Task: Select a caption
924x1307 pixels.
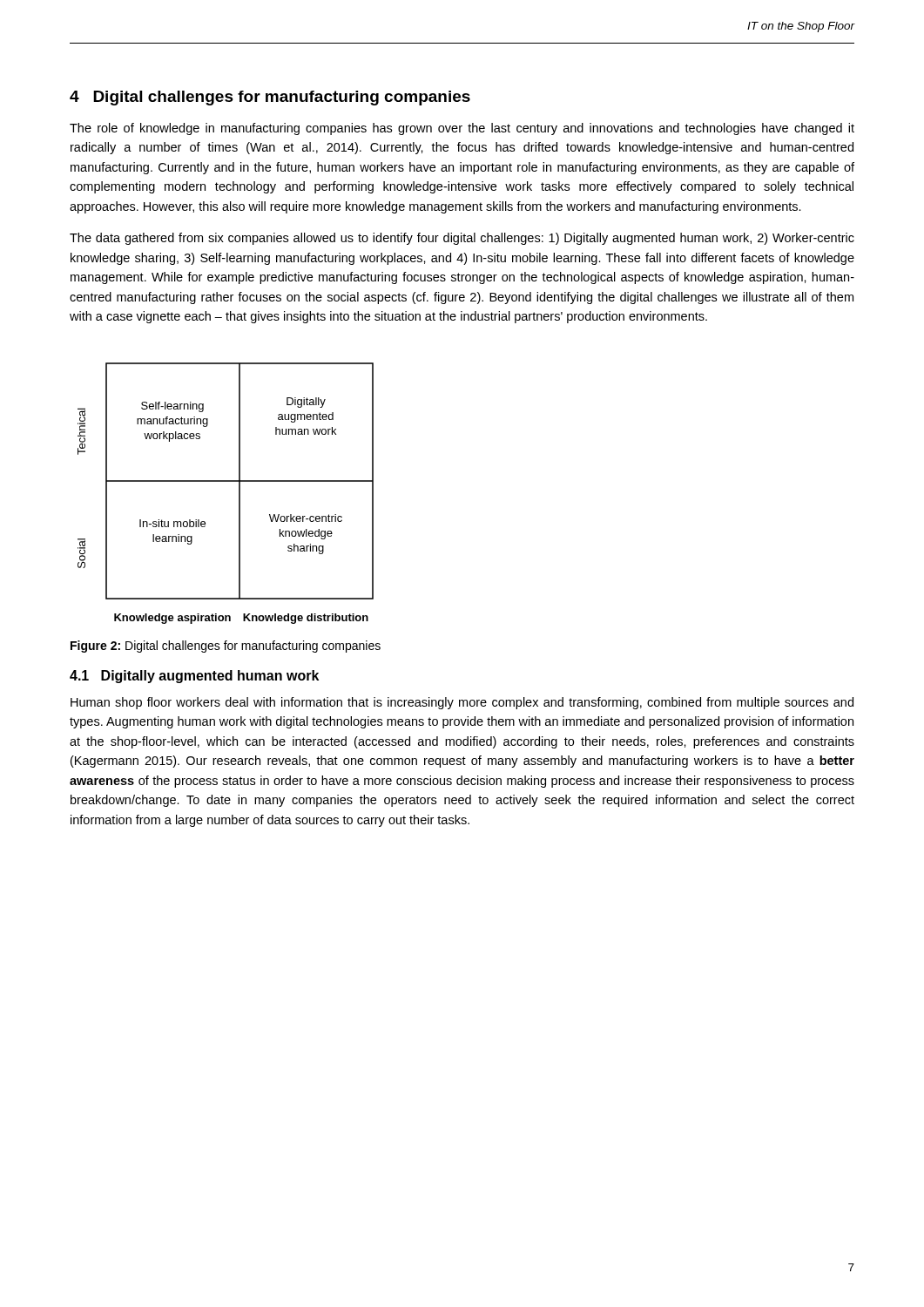Action: click(225, 645)
